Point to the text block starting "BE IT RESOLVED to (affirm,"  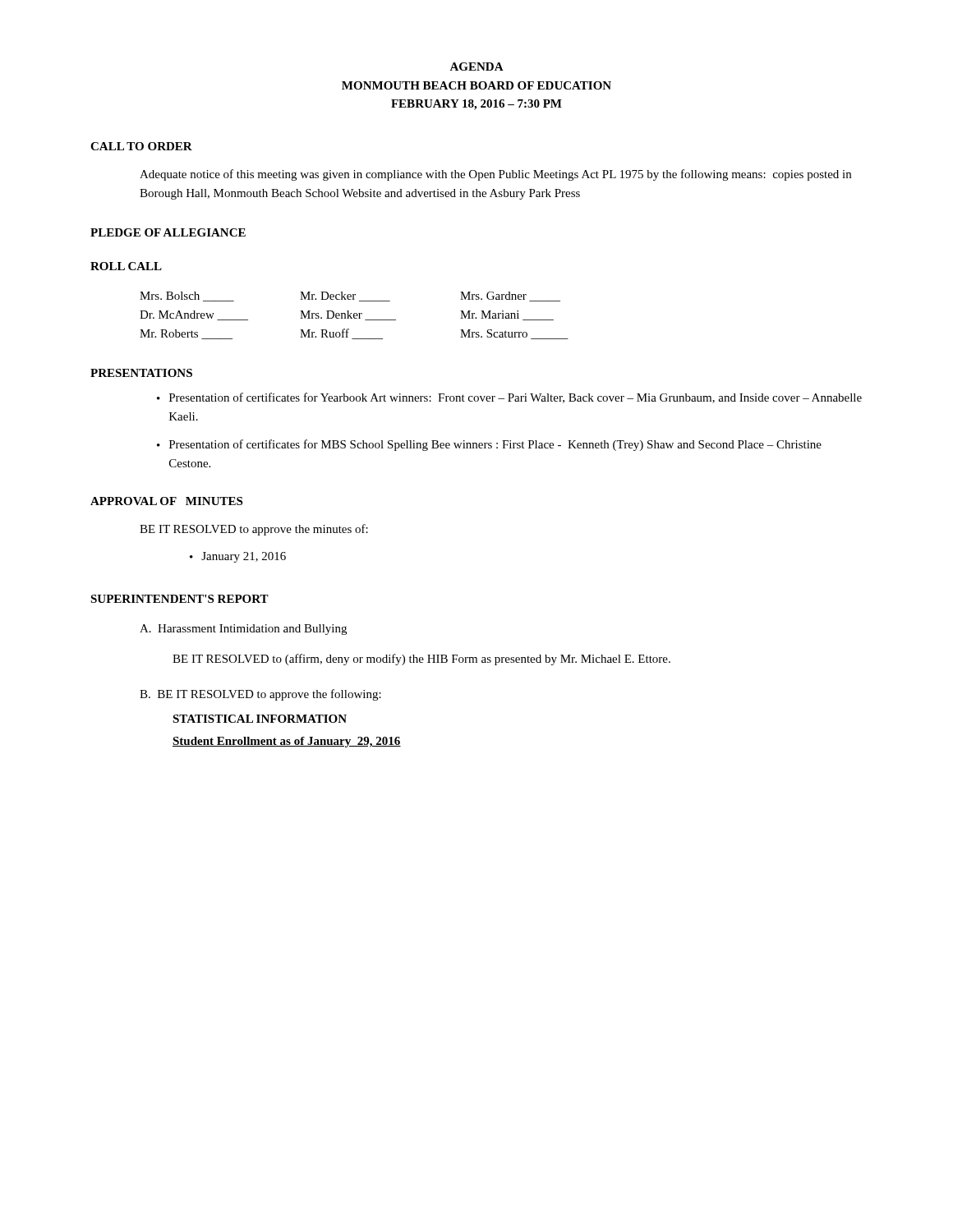(x=422, y=659)
